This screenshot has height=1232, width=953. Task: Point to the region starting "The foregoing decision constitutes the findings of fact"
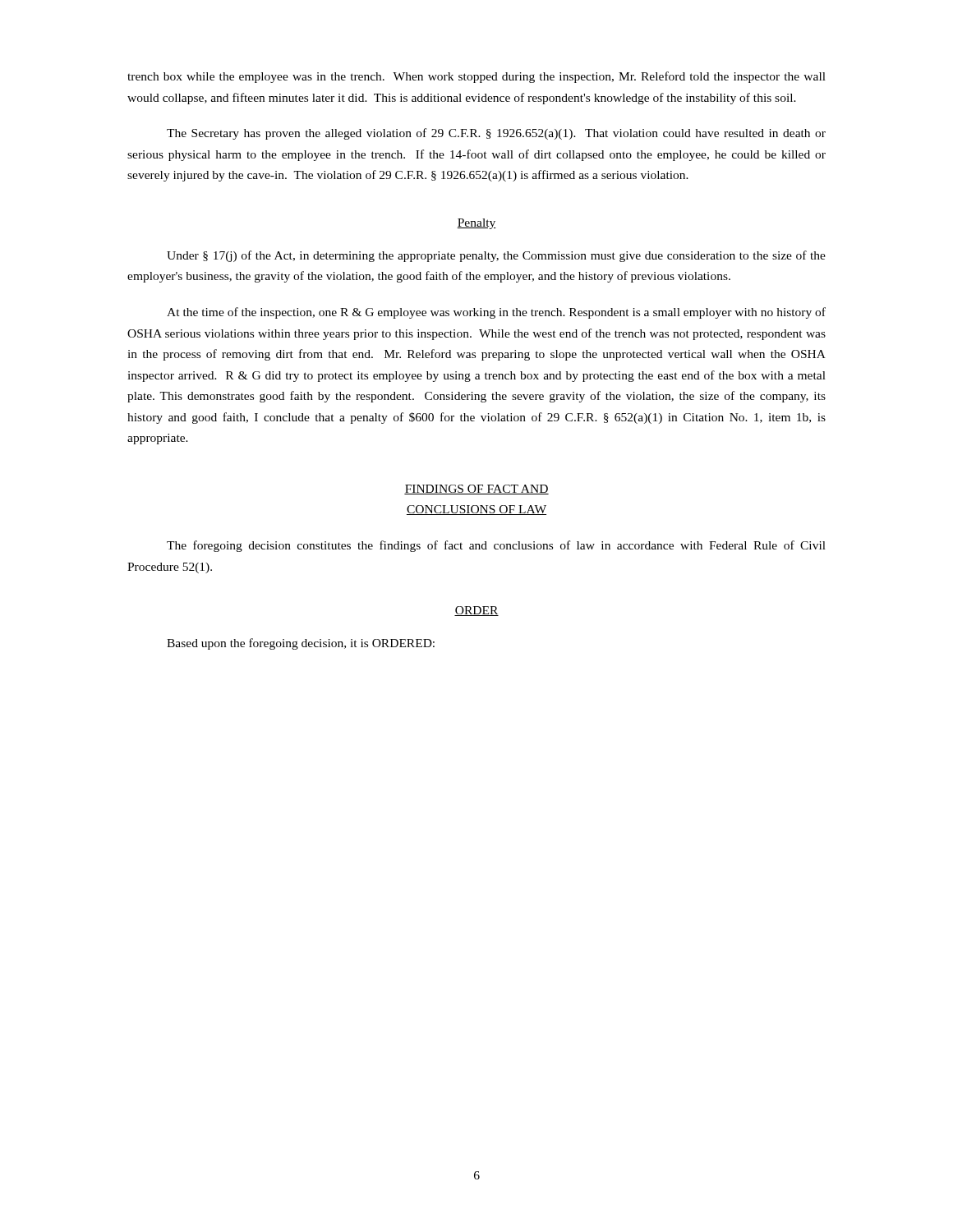click(x=476, y=555)
